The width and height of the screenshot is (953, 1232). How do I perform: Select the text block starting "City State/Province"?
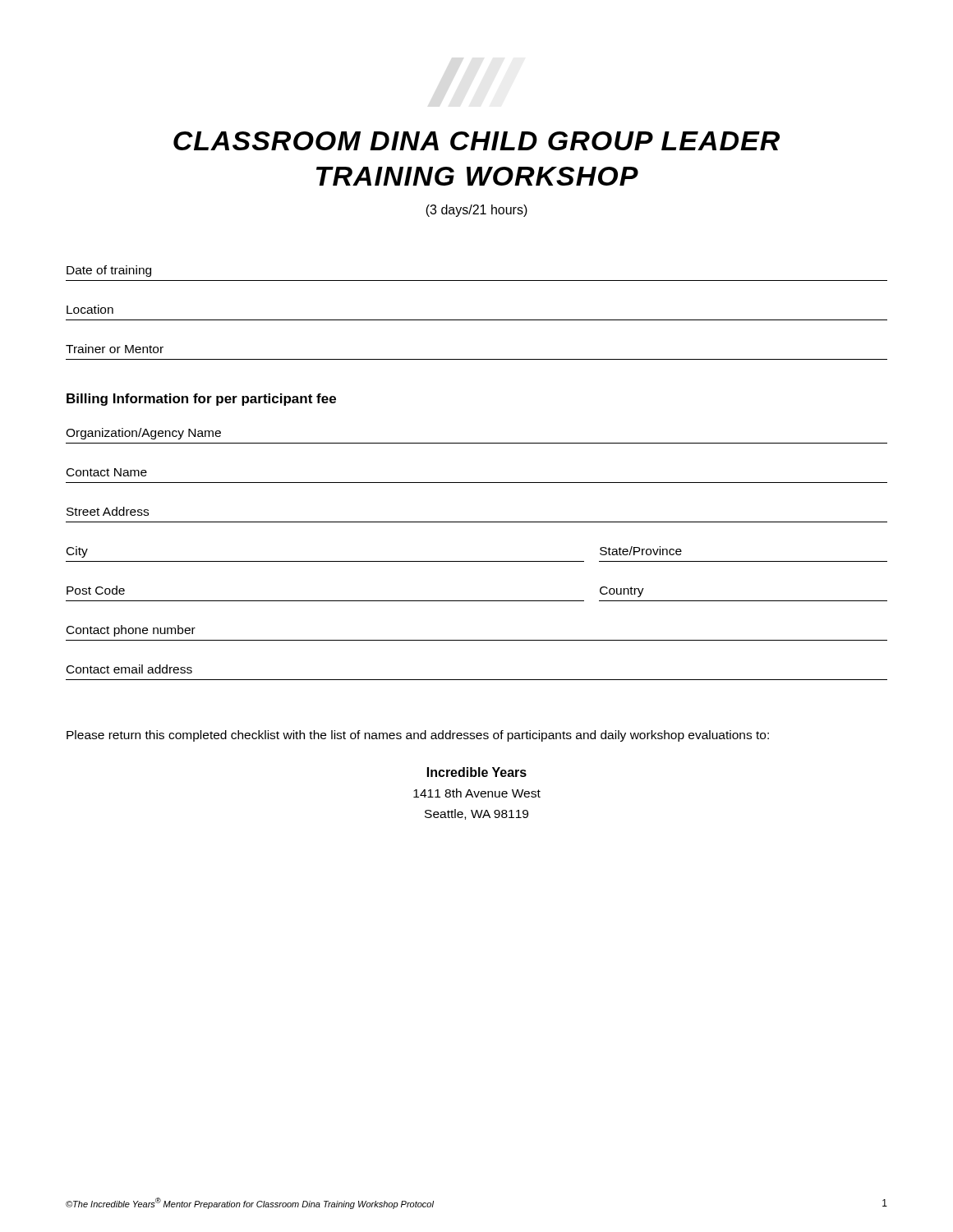[476, 553]
